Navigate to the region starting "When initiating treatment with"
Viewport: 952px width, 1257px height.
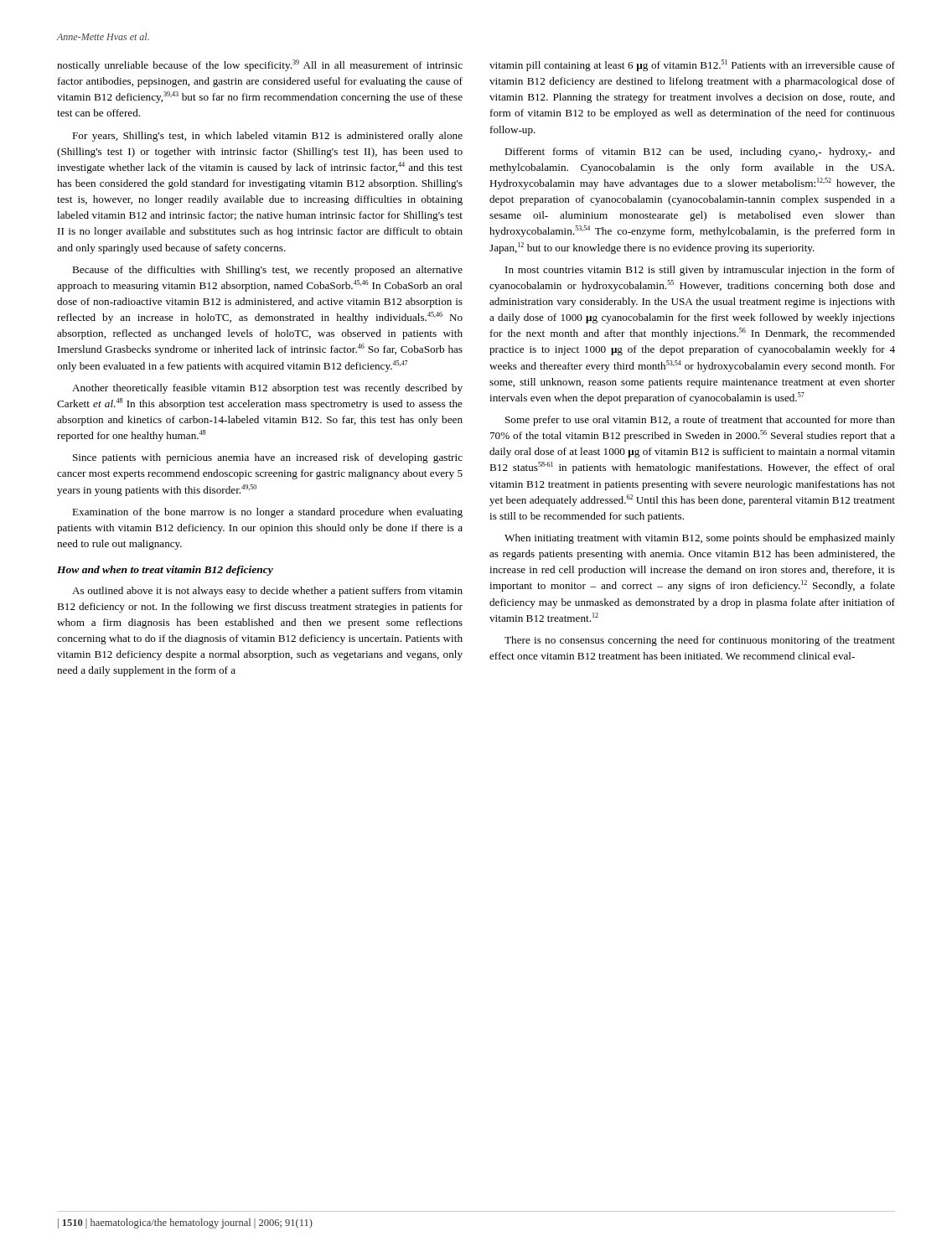692,578
